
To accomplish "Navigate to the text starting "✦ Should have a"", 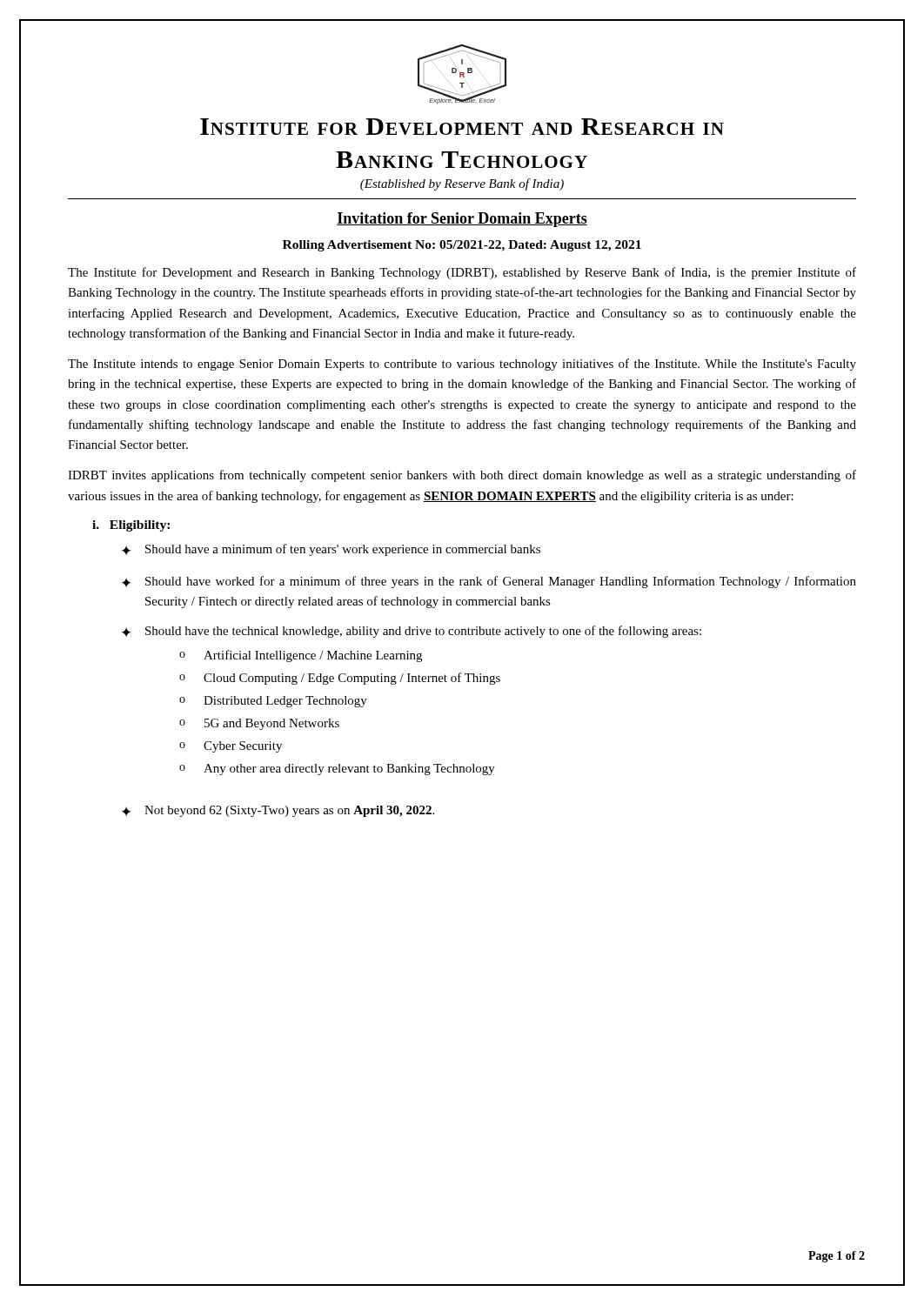I will point(488,551).
